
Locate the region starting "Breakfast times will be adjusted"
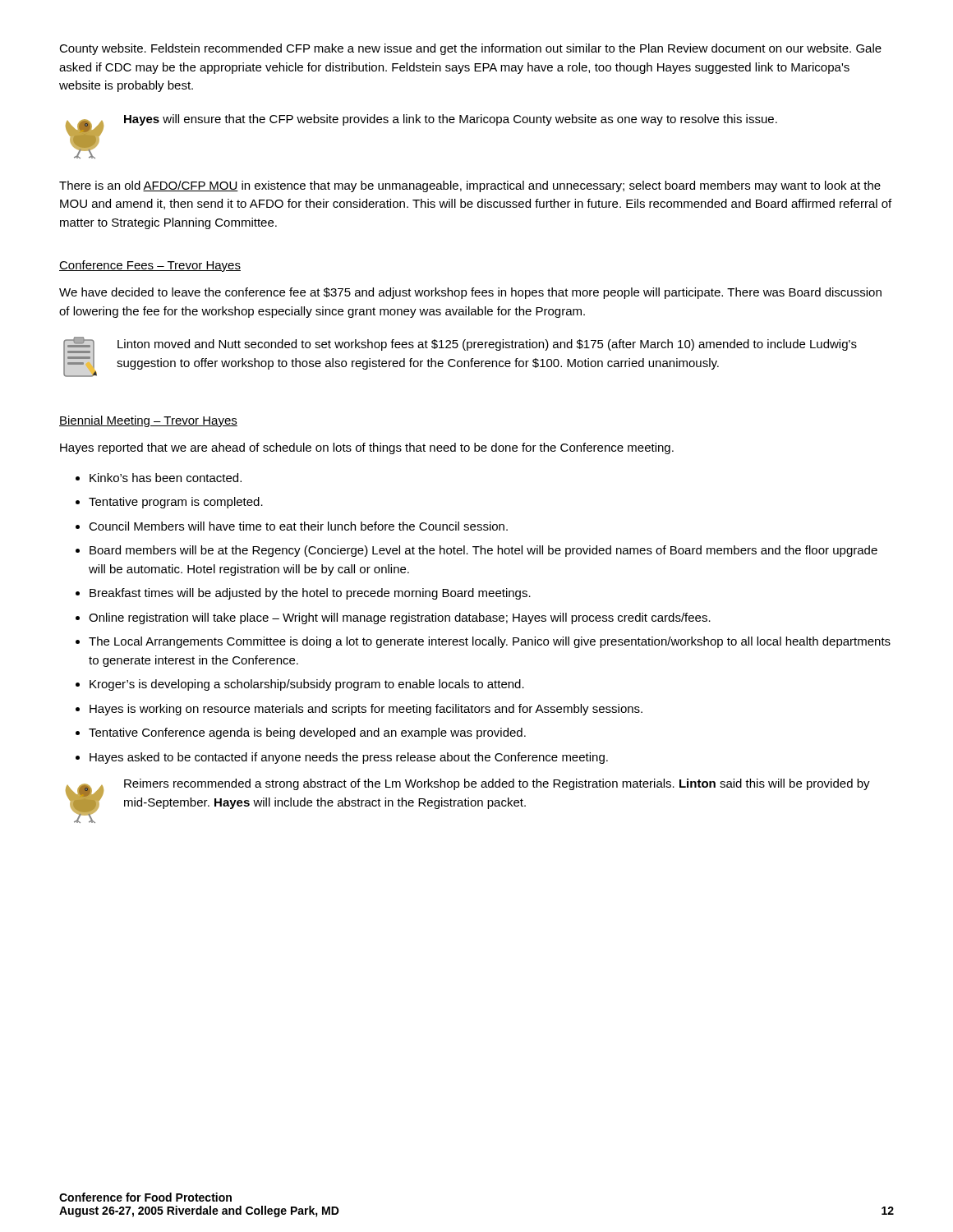[310, 593]
